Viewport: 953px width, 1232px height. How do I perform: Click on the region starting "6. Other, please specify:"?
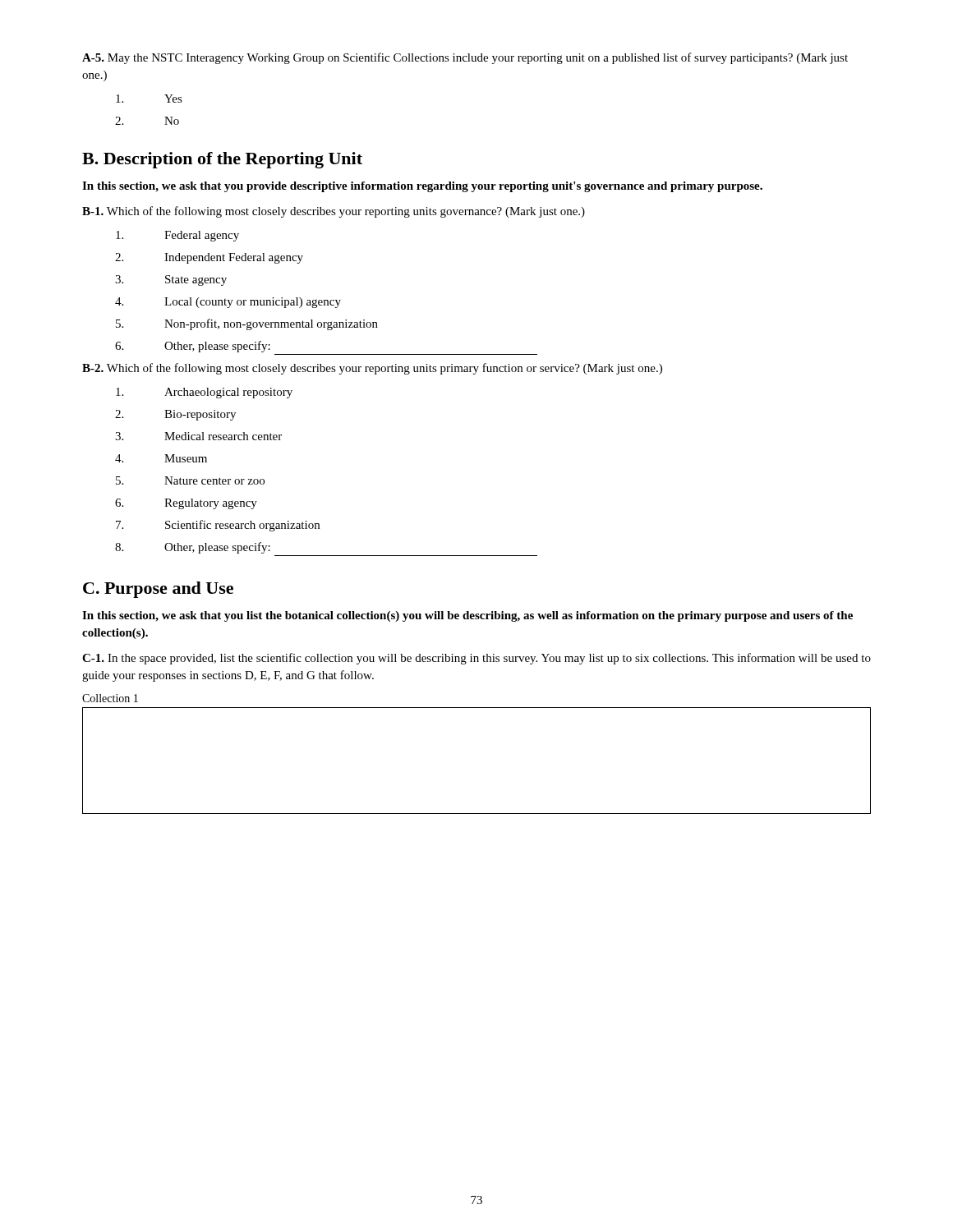click(x=476, y=346)
